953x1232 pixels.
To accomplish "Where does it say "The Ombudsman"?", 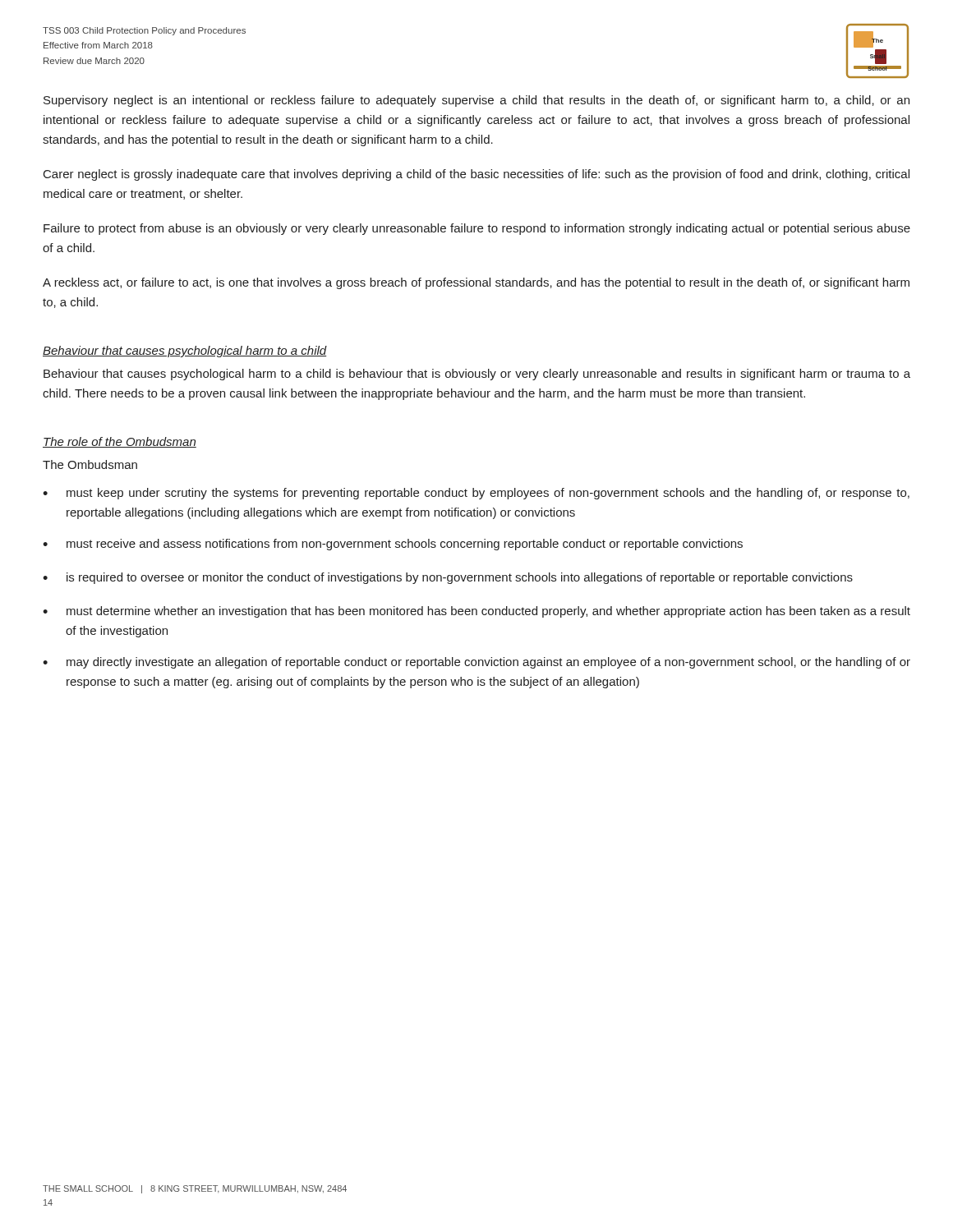I will pyautogui.click(x=90, y=464).
